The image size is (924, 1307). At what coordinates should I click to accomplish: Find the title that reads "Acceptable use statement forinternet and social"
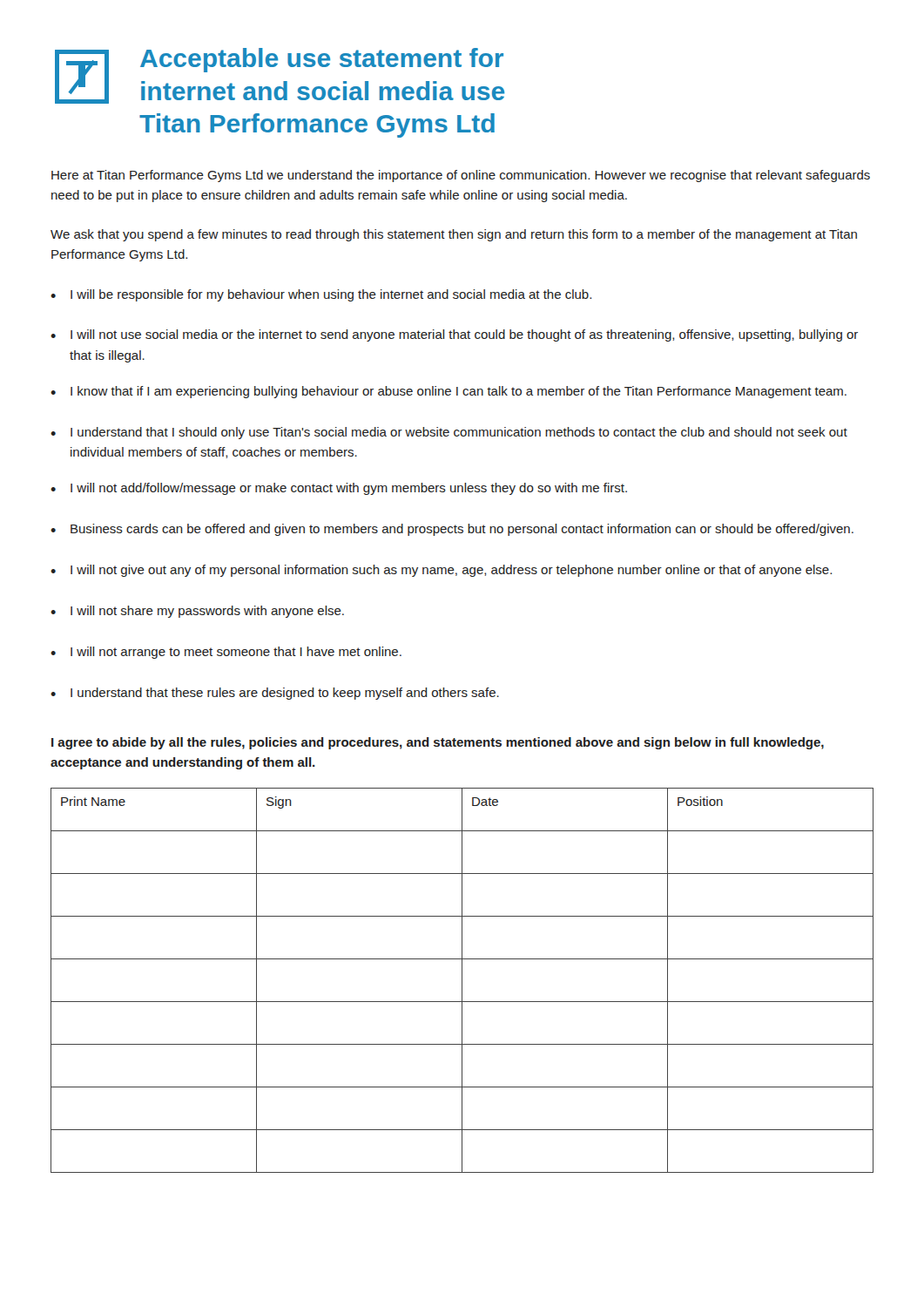point(322,91)
